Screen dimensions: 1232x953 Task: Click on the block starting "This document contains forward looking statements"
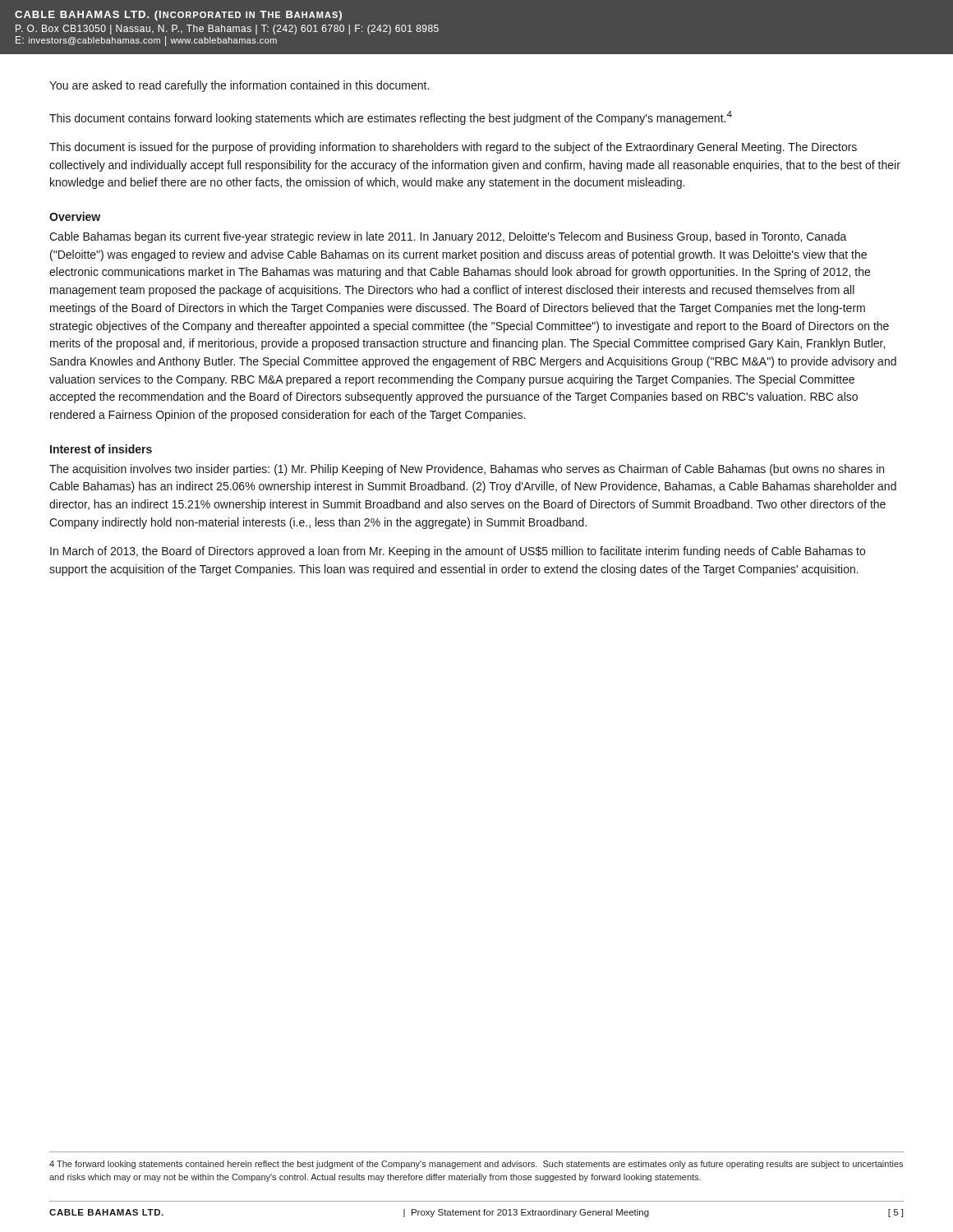[x=391, y=116]
